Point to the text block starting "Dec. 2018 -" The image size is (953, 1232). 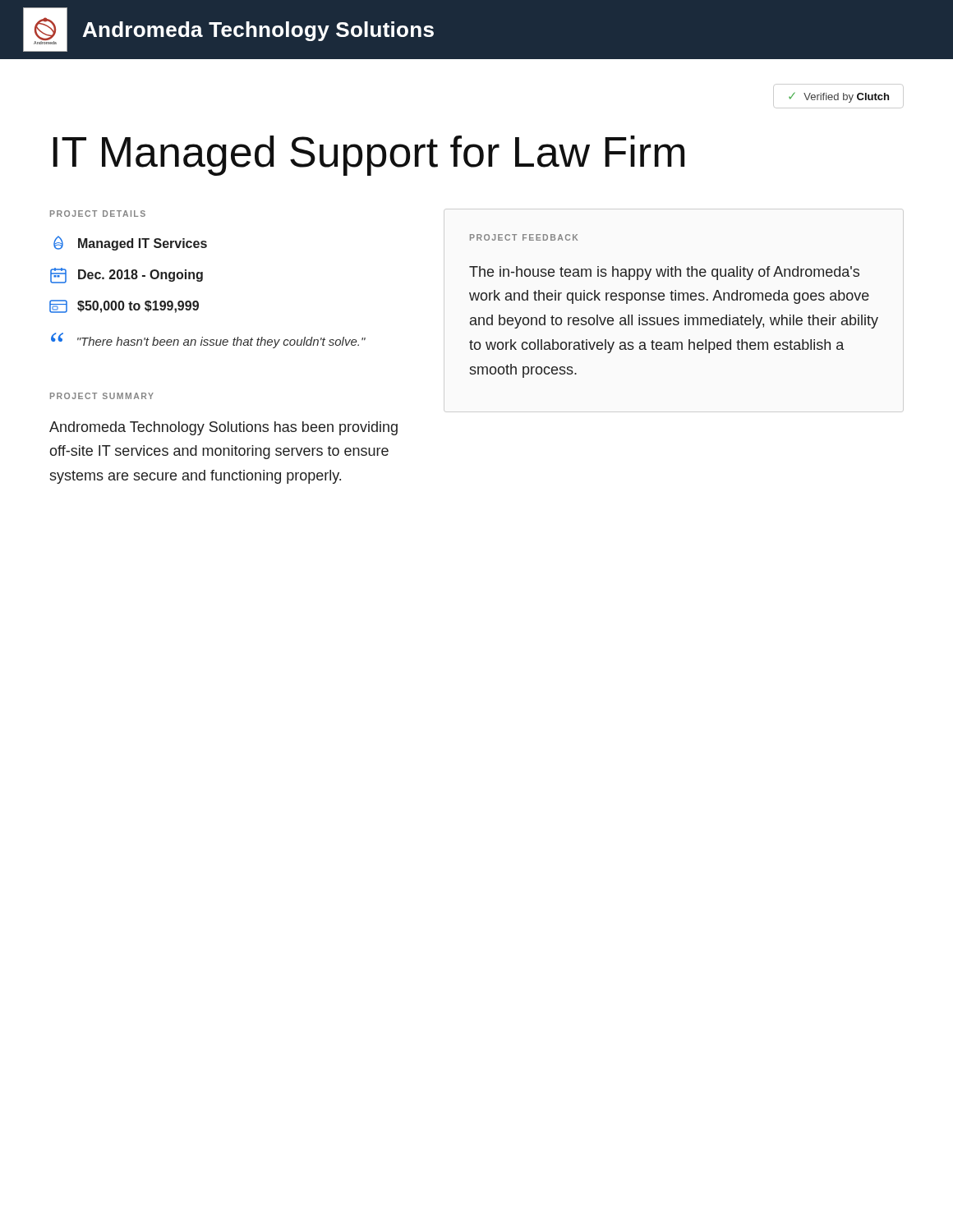tap(126, 275)
